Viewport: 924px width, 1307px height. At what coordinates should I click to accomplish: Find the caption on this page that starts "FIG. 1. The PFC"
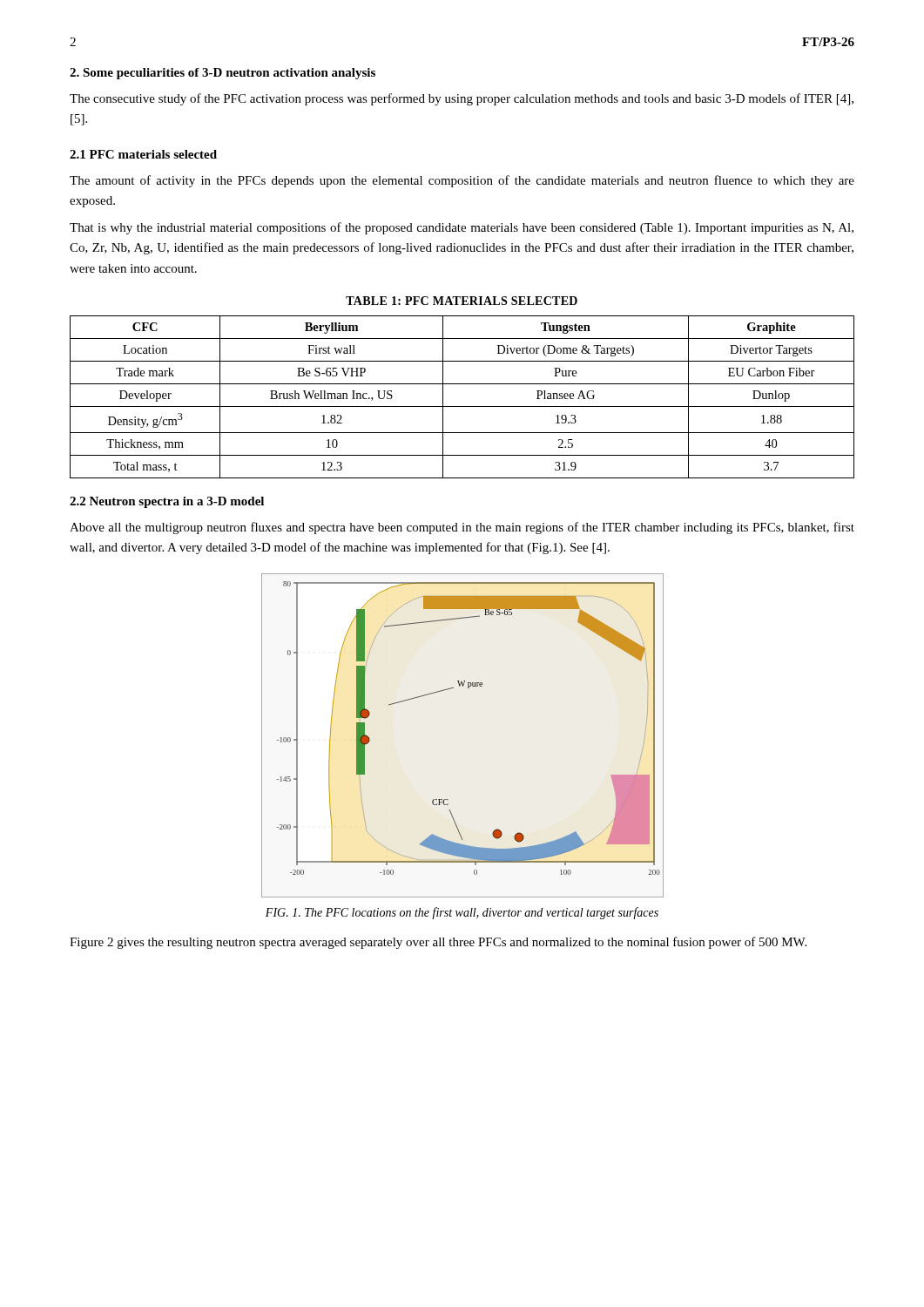pos(462,913)
